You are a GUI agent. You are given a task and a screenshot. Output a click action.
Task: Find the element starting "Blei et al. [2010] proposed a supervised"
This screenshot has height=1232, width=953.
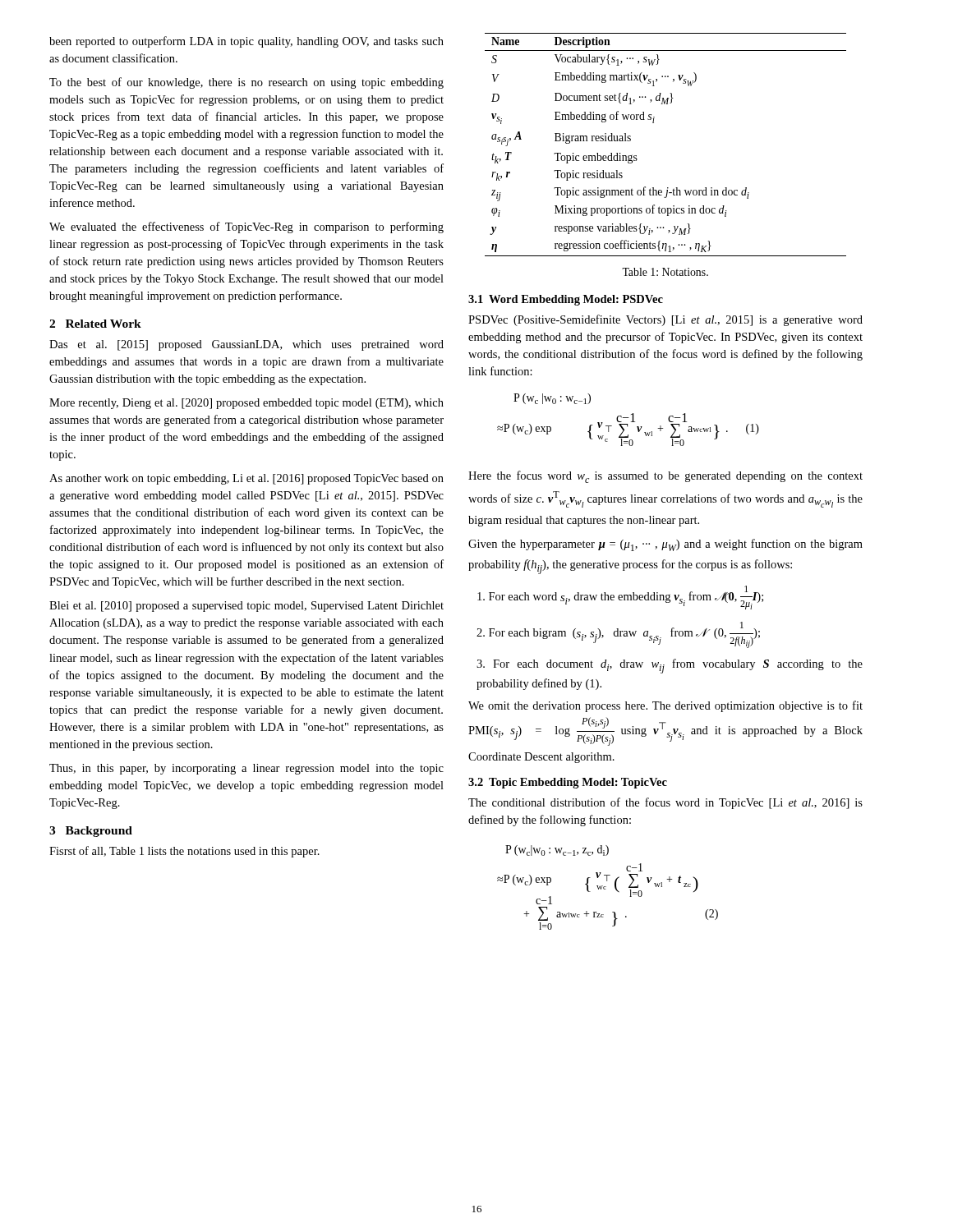(246, 675)
